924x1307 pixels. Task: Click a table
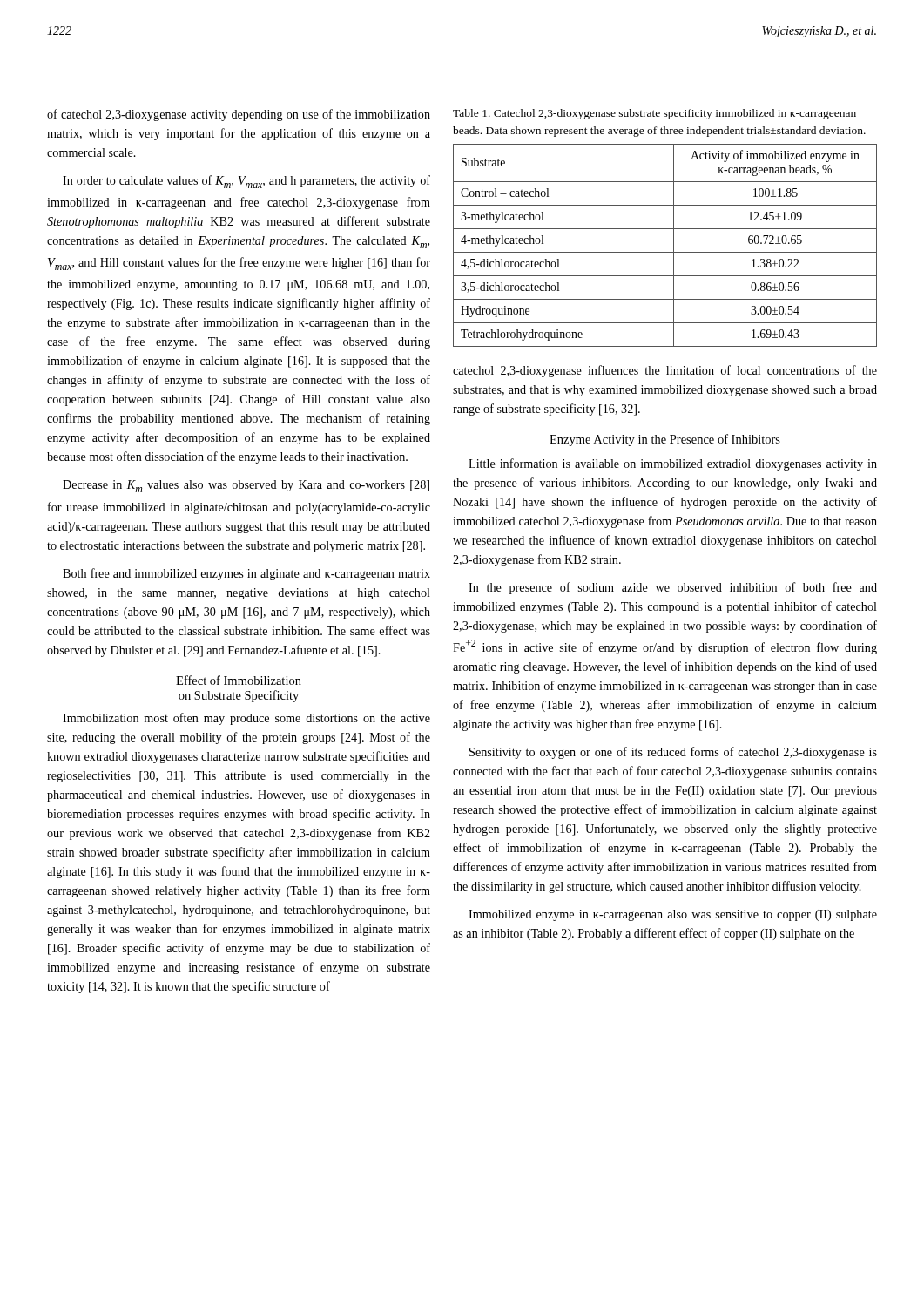665,245
